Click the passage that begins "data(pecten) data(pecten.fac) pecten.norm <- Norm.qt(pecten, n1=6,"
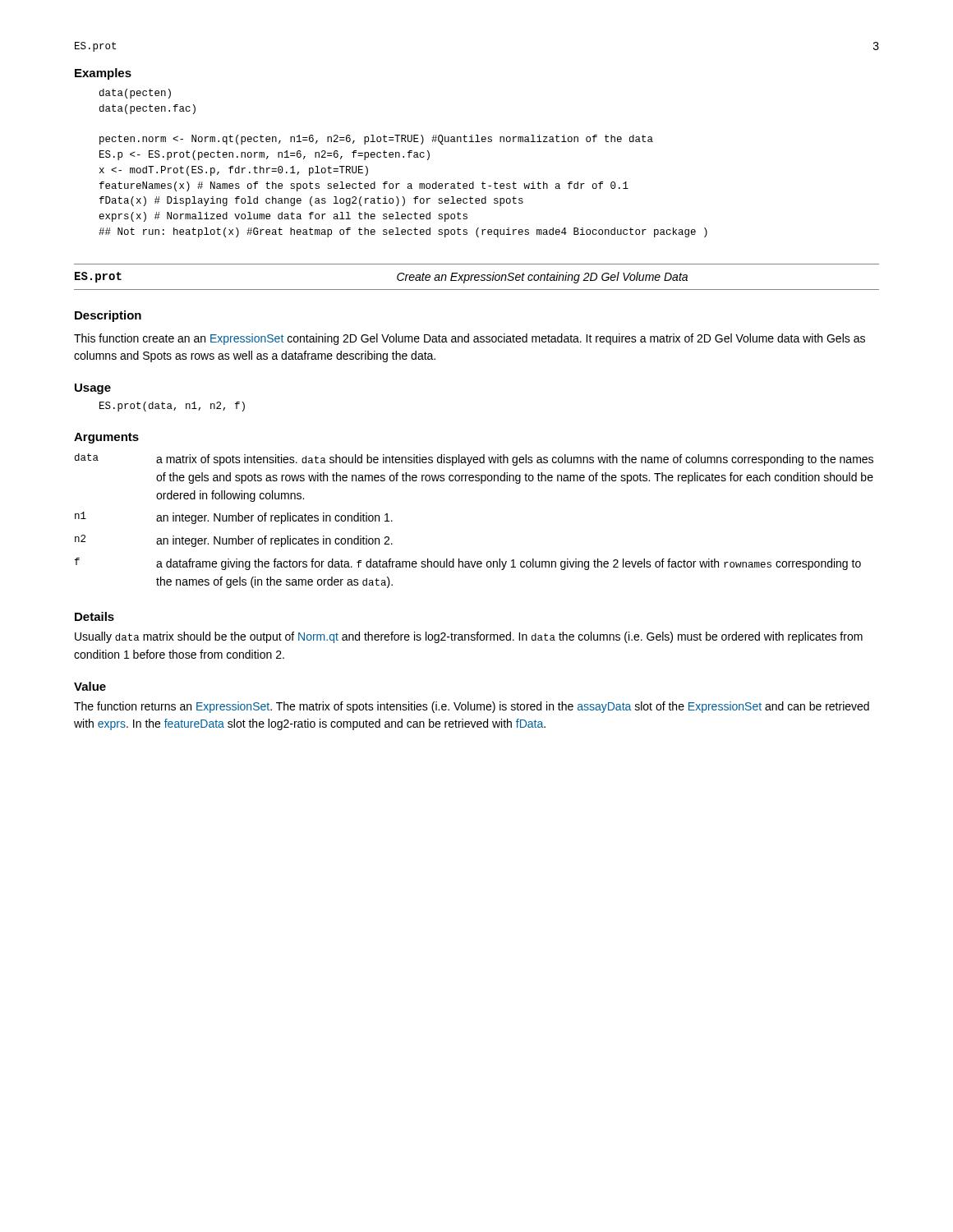953x1232 pixels. pos(135,94)
